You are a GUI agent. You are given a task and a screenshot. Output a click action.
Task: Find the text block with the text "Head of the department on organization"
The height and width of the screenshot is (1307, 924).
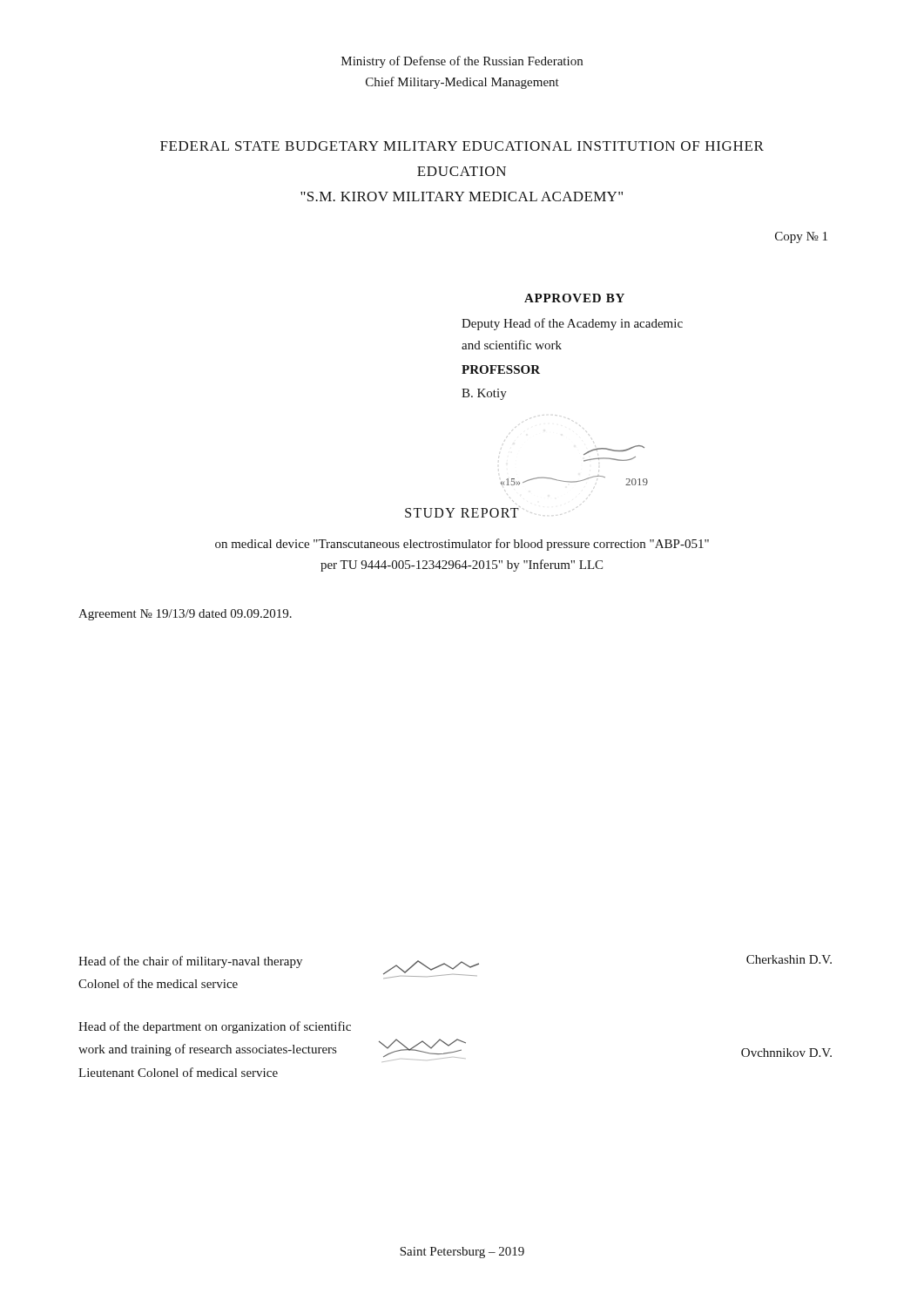point(244,1049)
